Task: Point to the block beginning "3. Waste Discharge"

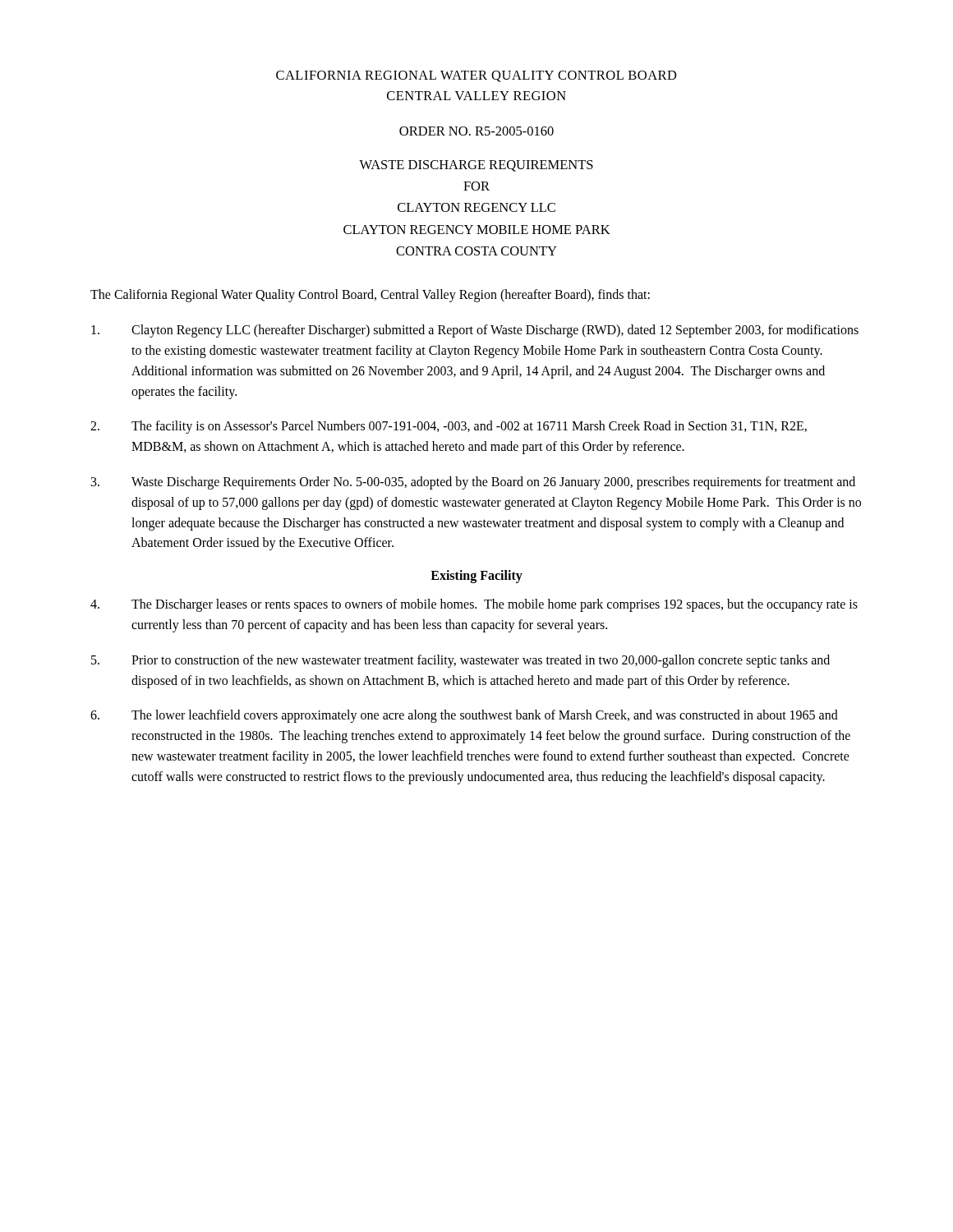Action: click(x=476, y=513)
